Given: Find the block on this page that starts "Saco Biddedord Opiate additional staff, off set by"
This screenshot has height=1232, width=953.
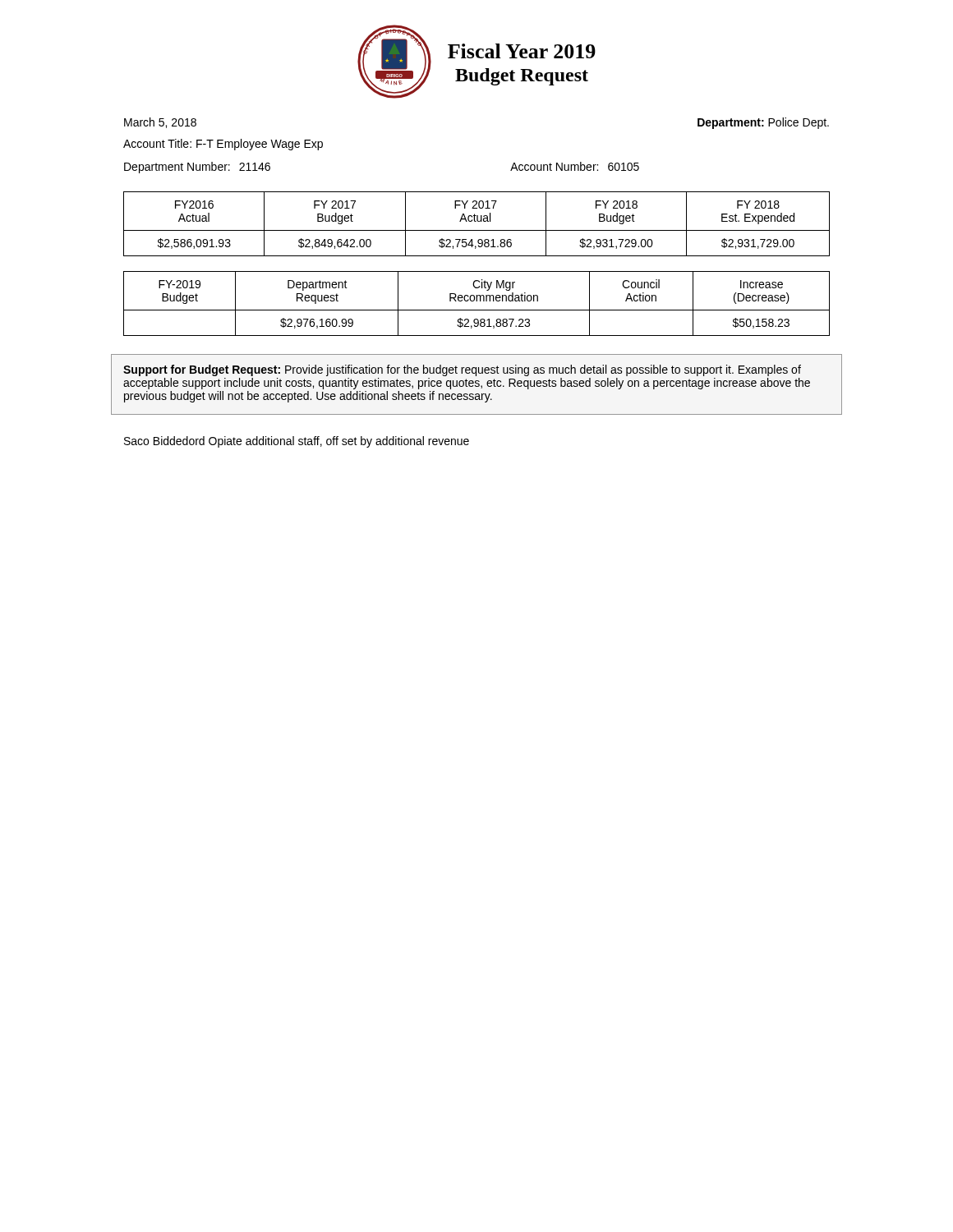Looking at the screenshot, I should (296, 441).
